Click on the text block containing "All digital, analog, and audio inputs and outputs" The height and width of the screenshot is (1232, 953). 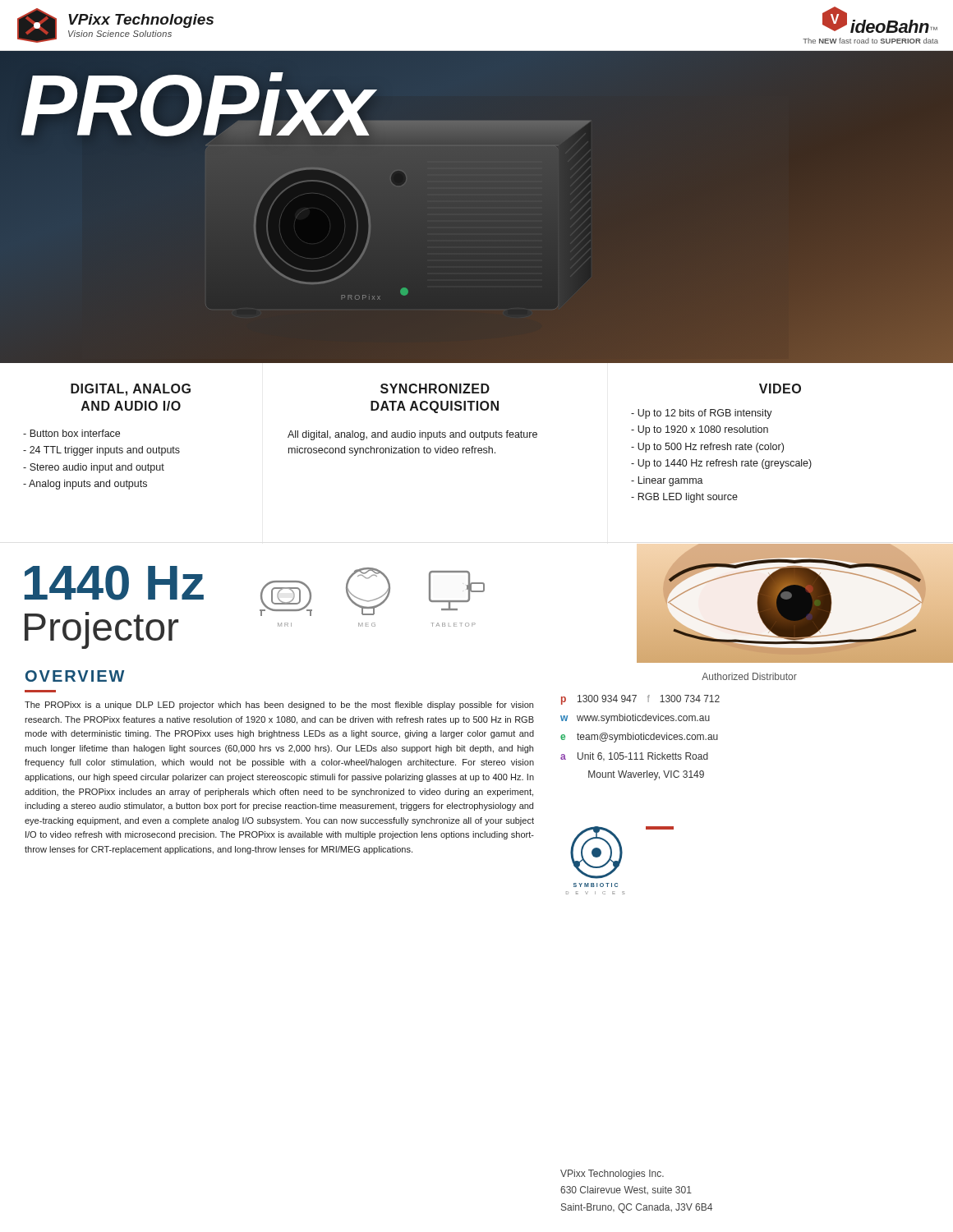click(413, 442)
